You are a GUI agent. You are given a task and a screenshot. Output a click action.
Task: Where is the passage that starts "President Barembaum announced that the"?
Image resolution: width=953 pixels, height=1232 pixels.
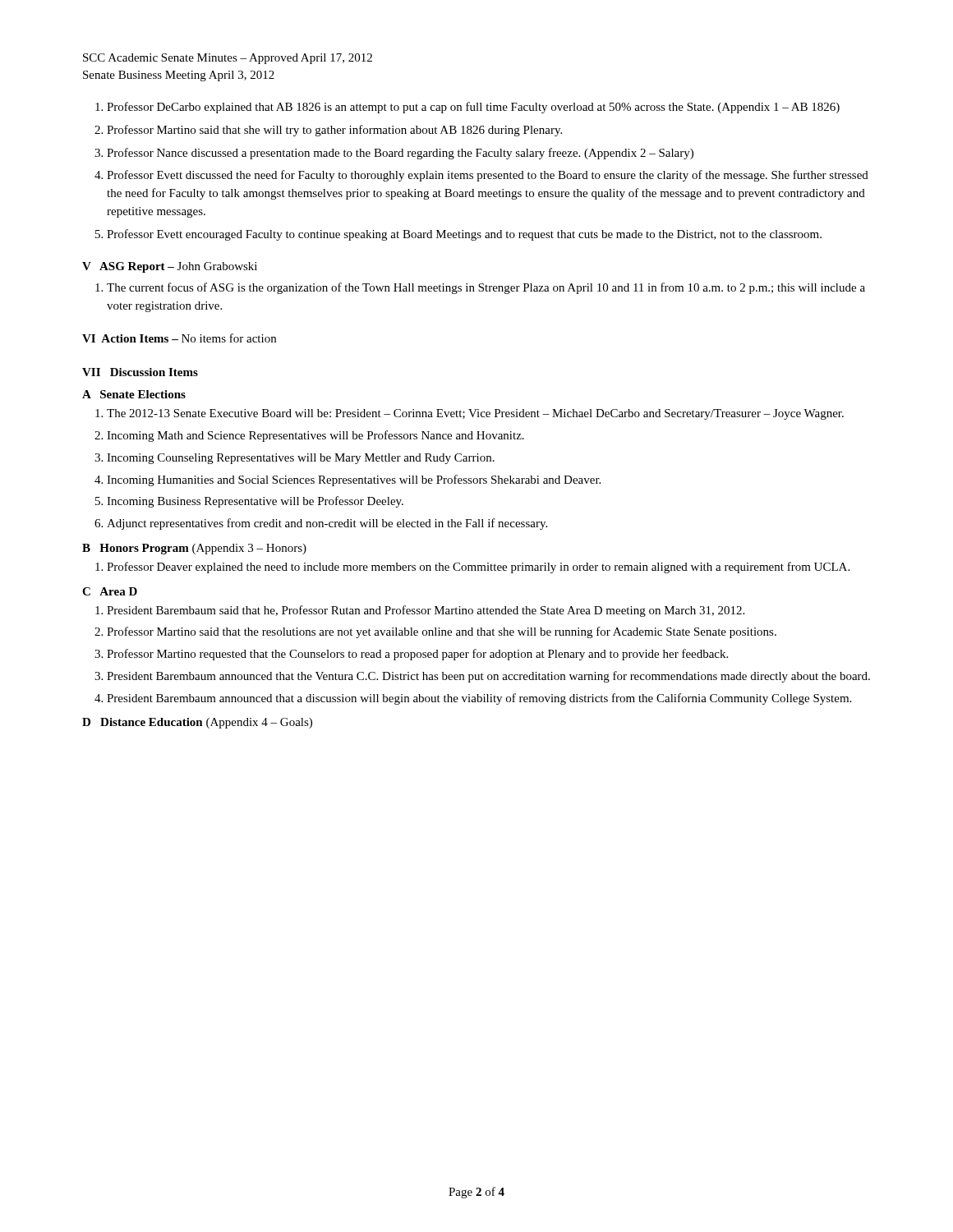(489, 676)
